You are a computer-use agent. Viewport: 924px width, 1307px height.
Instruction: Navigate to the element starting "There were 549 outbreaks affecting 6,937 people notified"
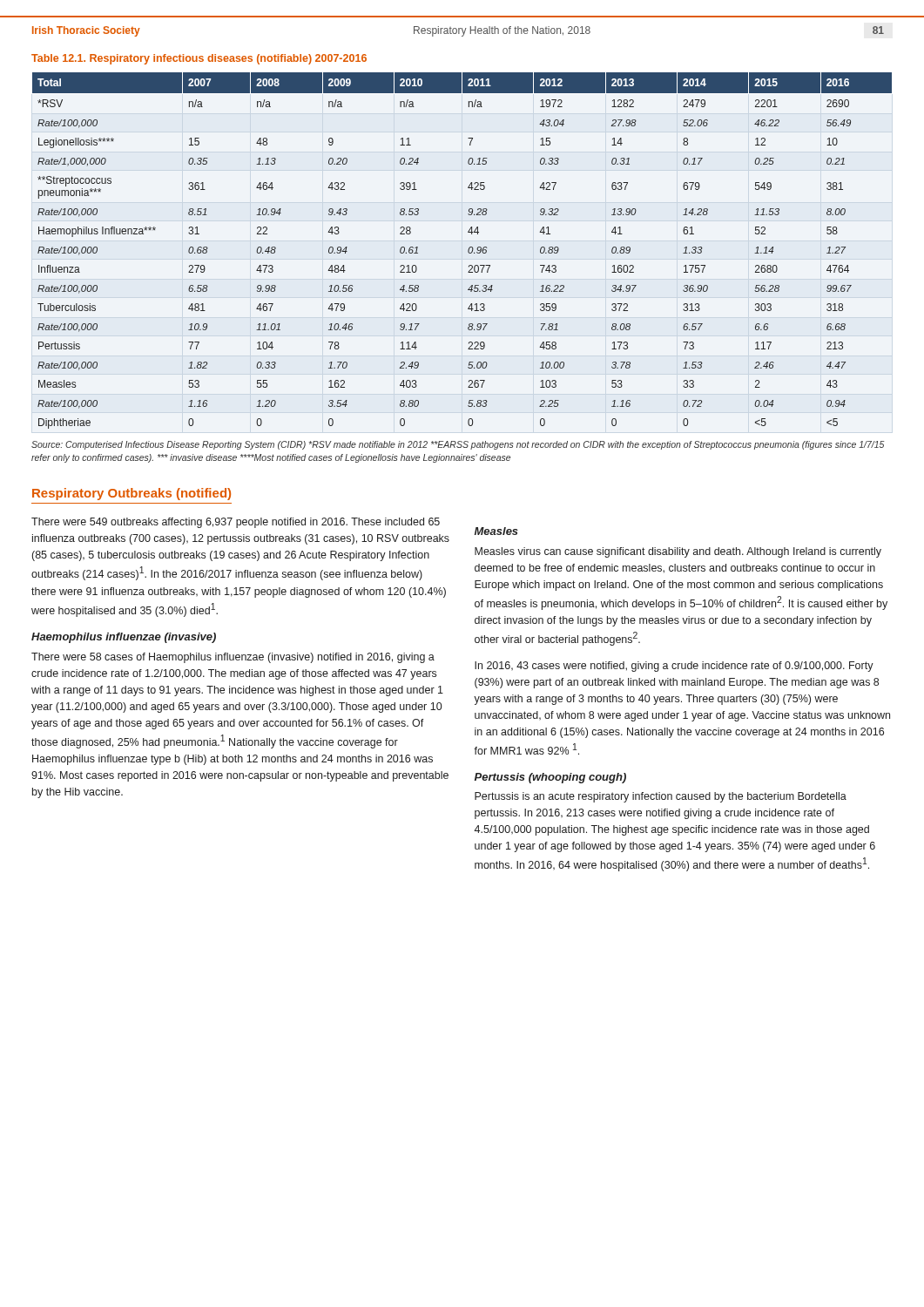(x=240, y=566)
